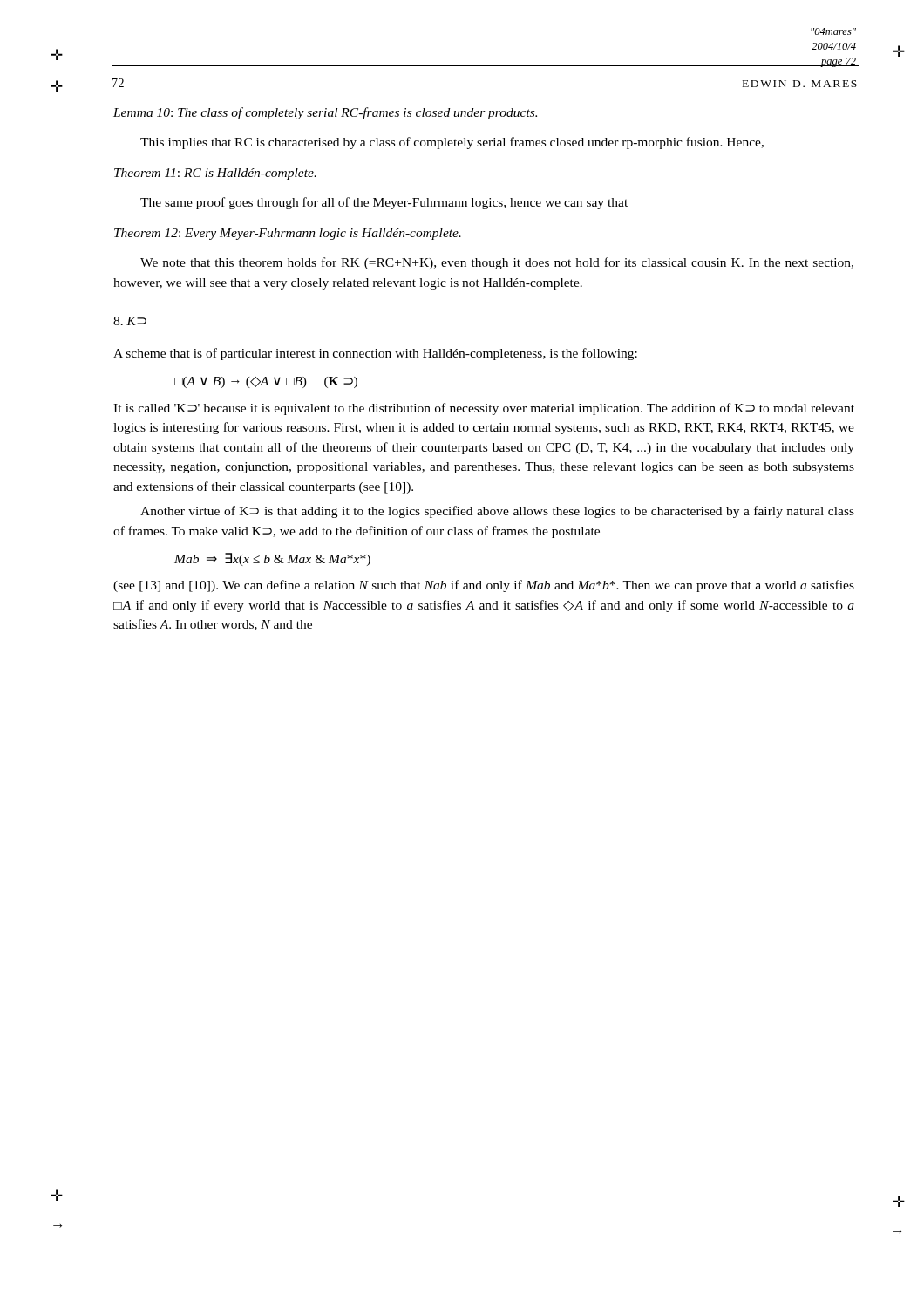Screen dimensions: 1308x924
Task: Where is the passage that starts "This implies that RC is characterised by a"?
Action: click(484, 143)
